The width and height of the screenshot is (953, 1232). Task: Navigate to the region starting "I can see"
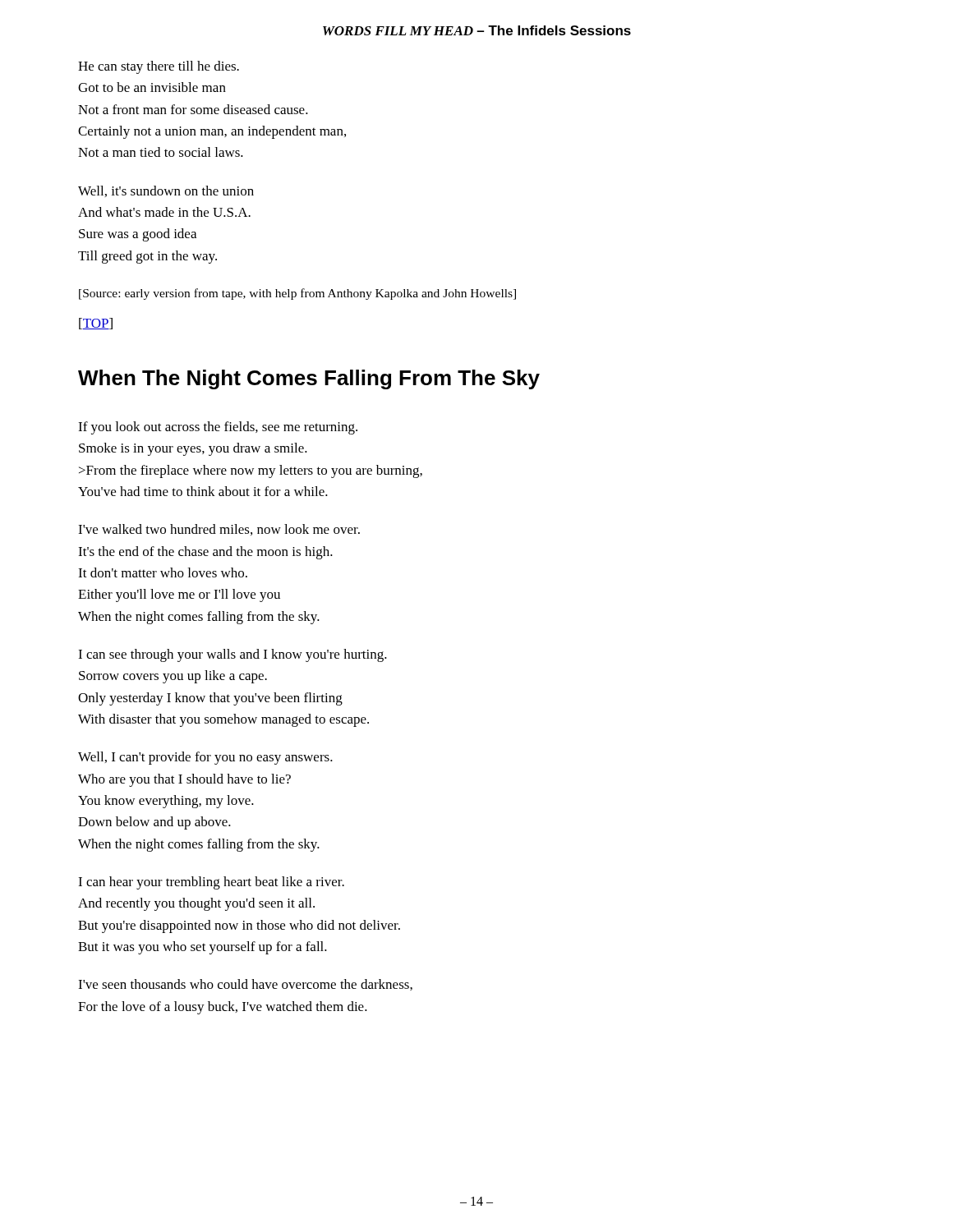232,655
